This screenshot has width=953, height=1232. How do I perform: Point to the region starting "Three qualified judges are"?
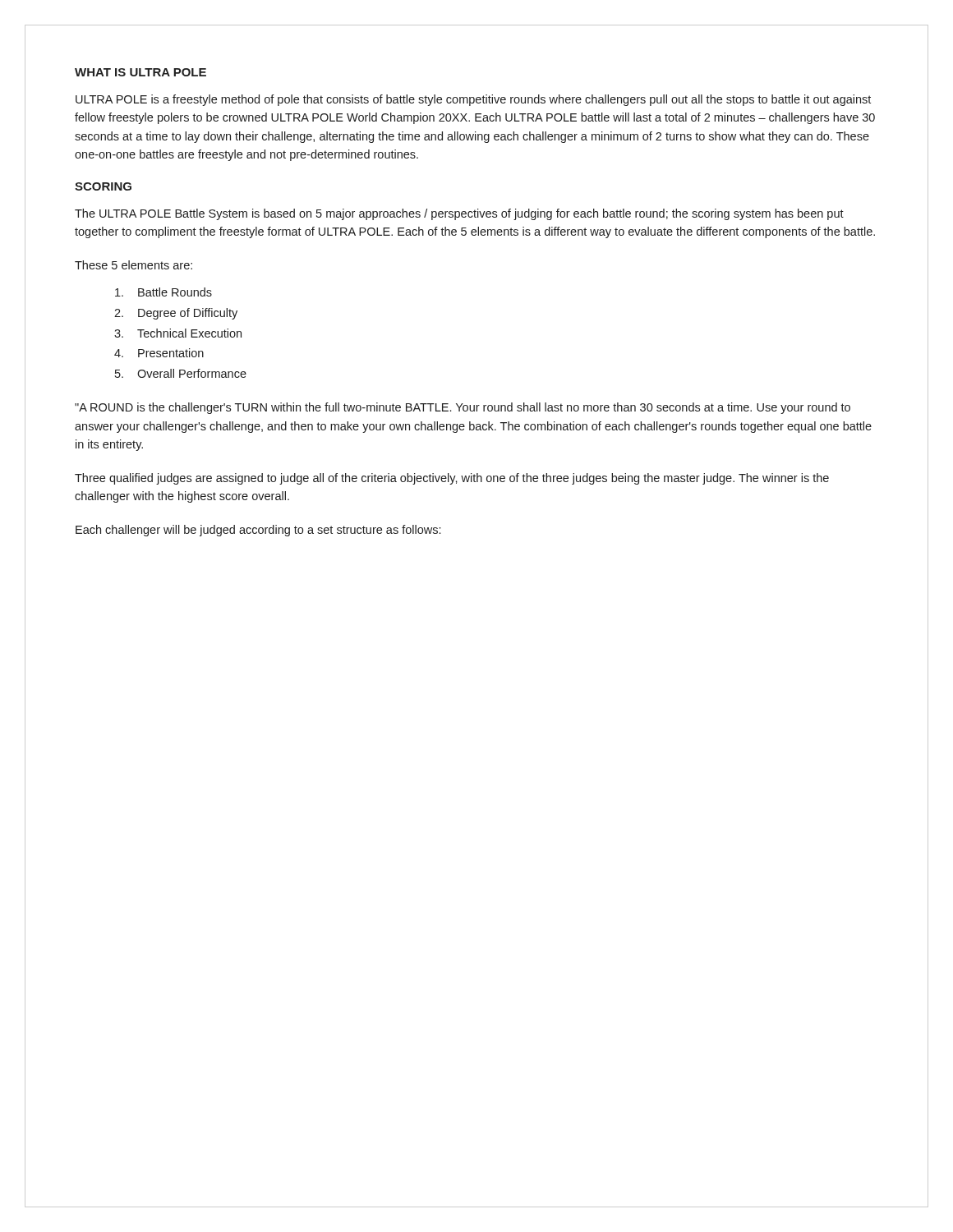452,487
